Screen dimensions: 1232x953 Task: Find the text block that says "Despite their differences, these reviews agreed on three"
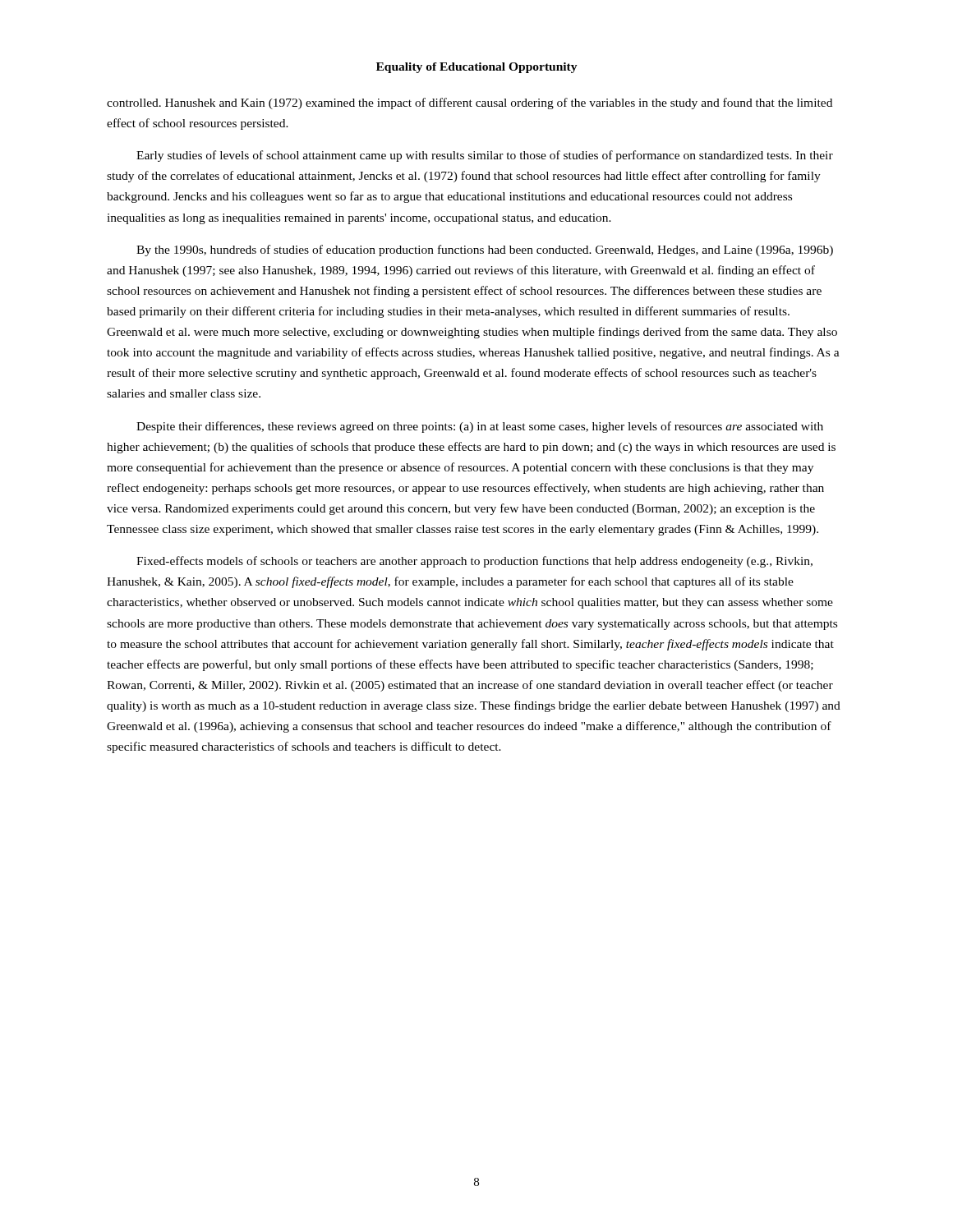point(471,477)
